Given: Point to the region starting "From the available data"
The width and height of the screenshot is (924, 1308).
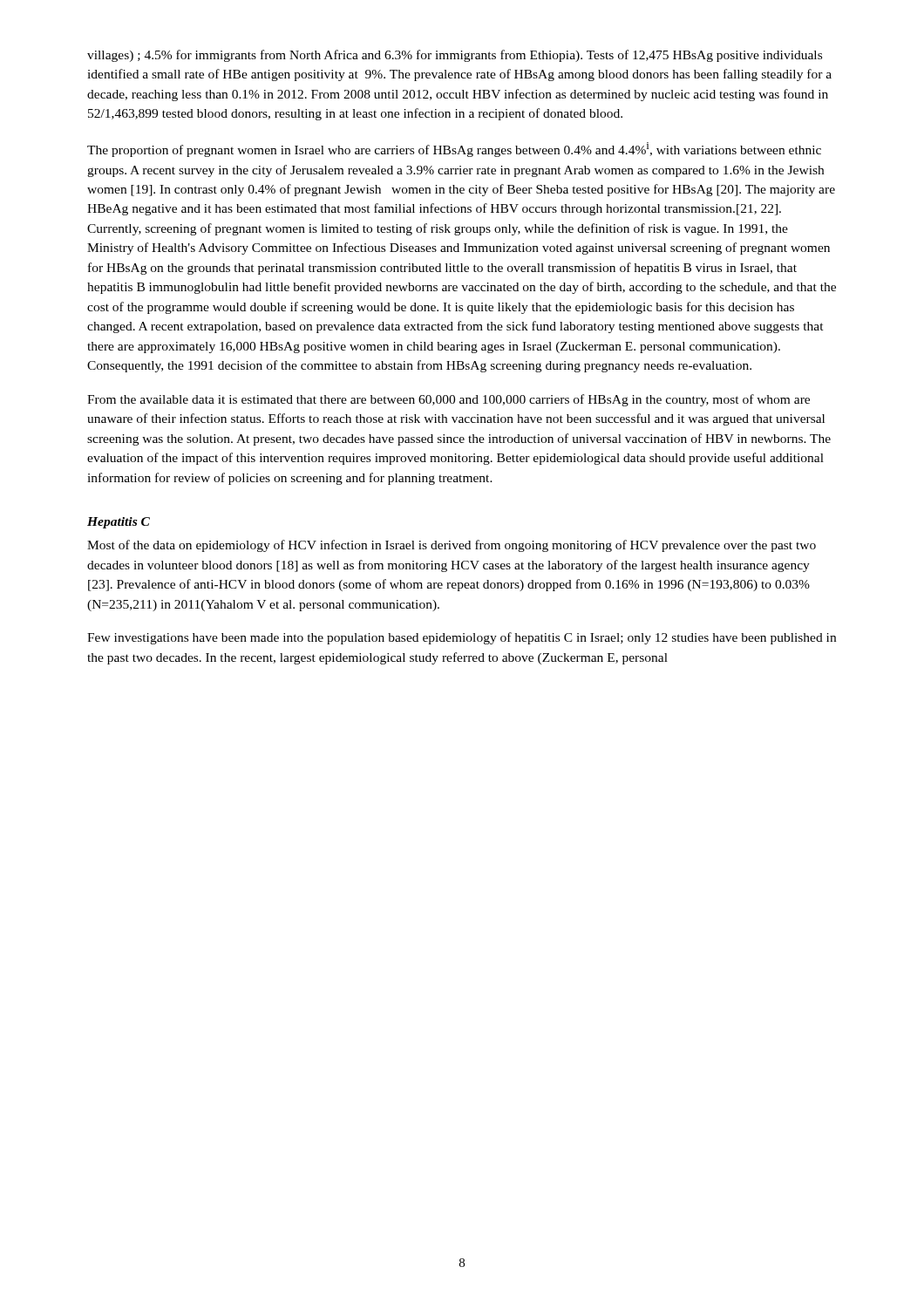Looking at the screenshot, I should pyautogui.click(x=462, y=439).
